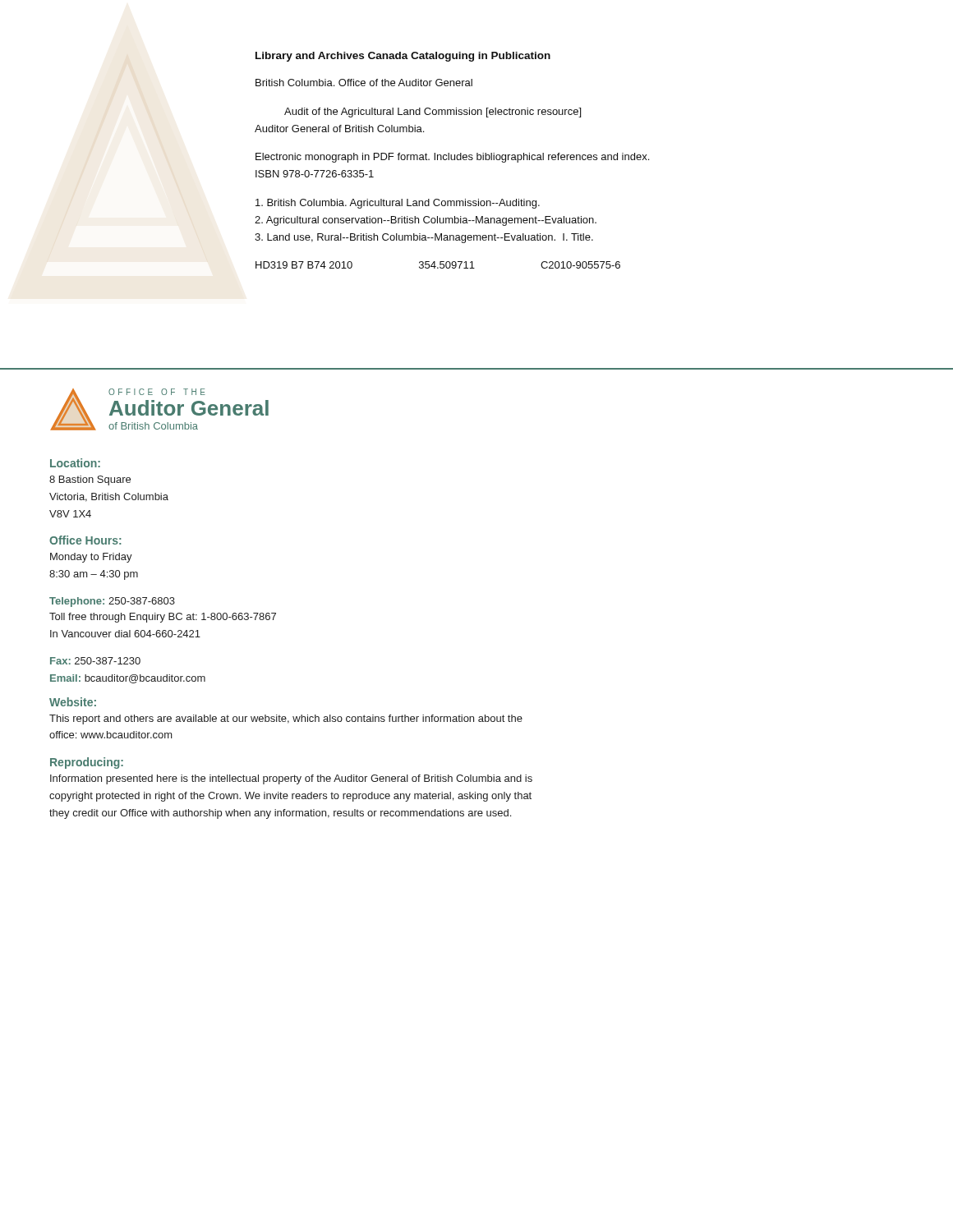Screen dimensions: 1232x953
Task: Find the section header that reads "Office Hours:"
Action: click(86, 541)
